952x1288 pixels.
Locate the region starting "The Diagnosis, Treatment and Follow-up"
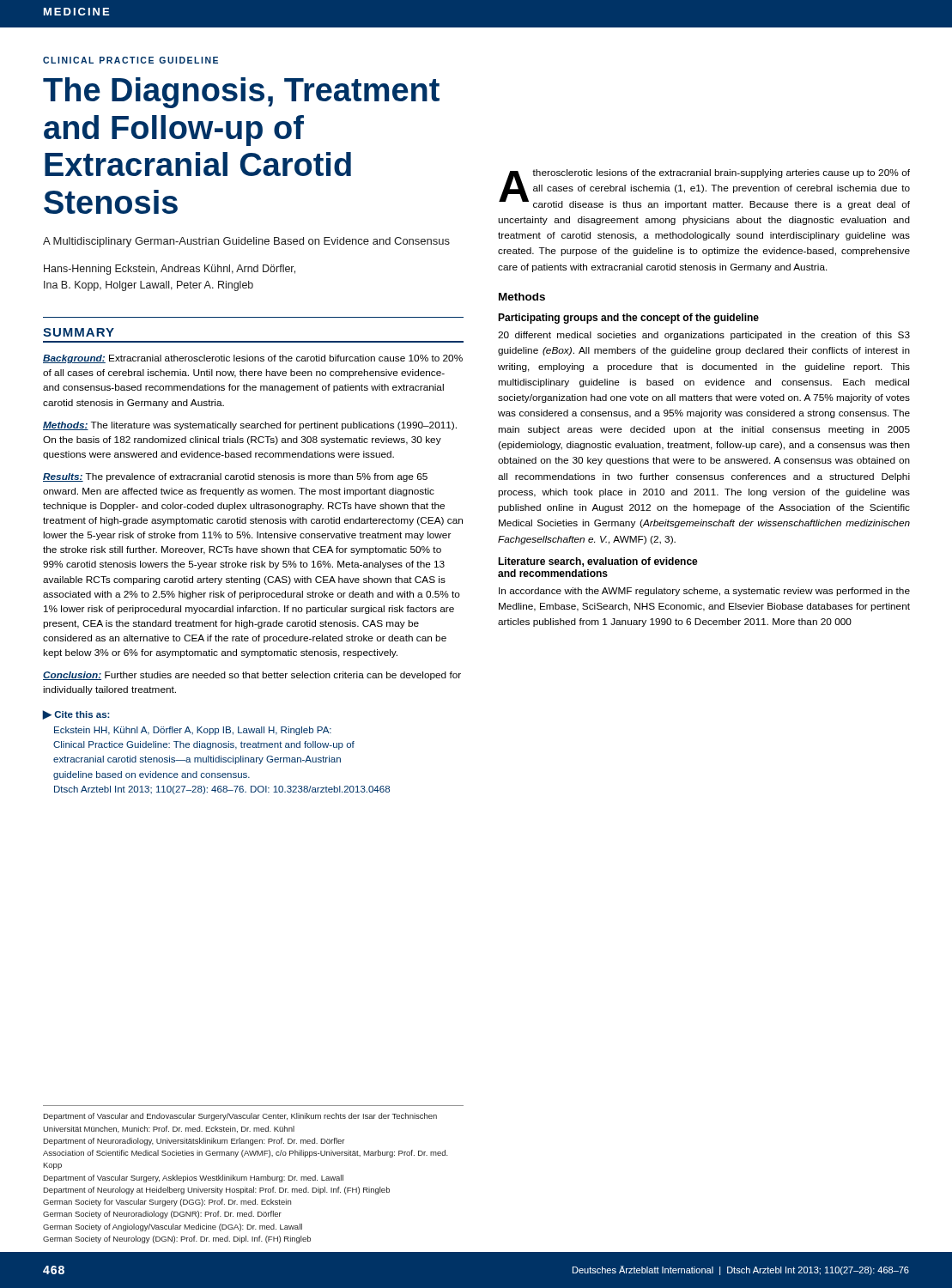[x=241, y=146]
